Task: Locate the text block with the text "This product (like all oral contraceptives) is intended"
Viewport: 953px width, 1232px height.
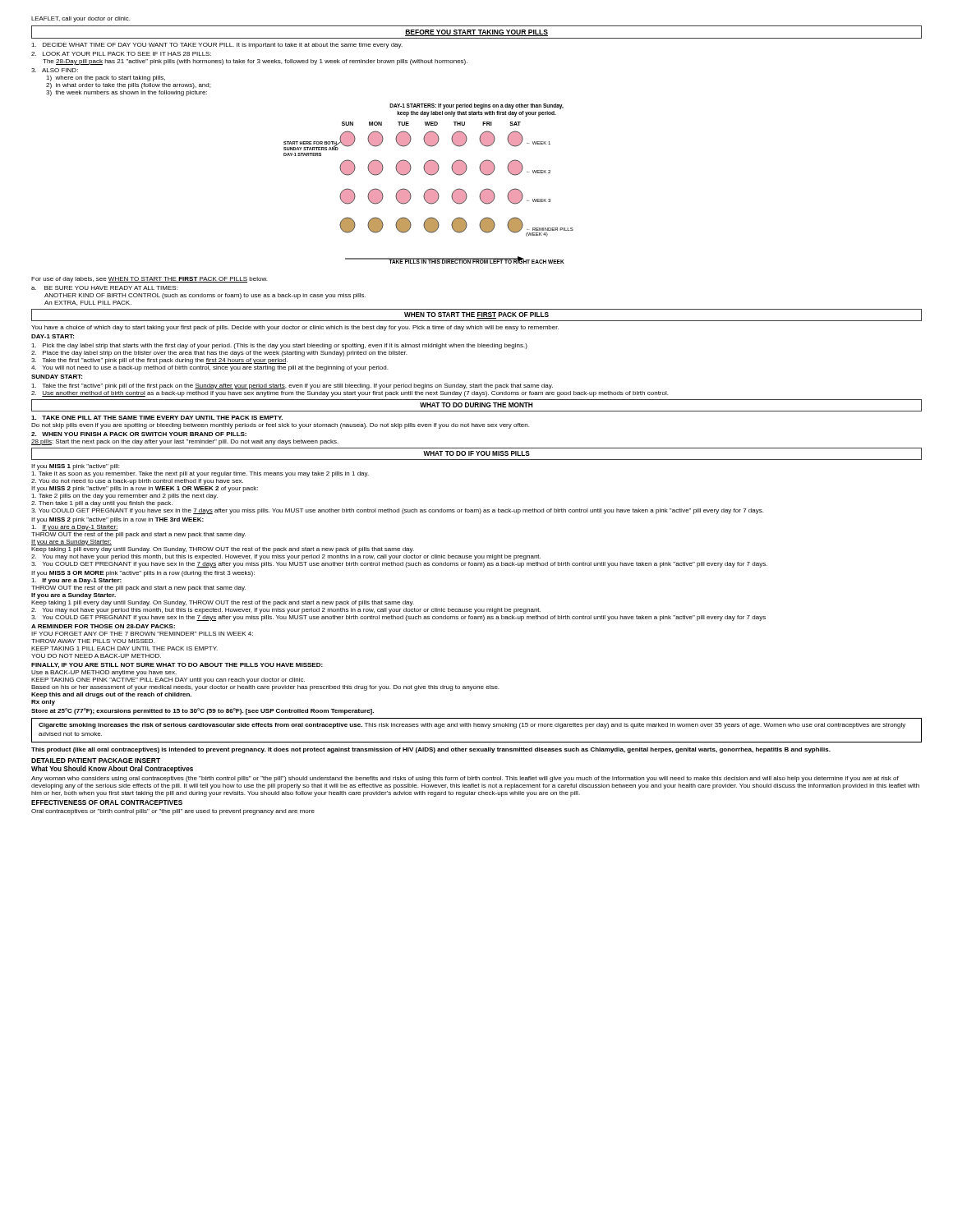Action: tap(431, 749)
